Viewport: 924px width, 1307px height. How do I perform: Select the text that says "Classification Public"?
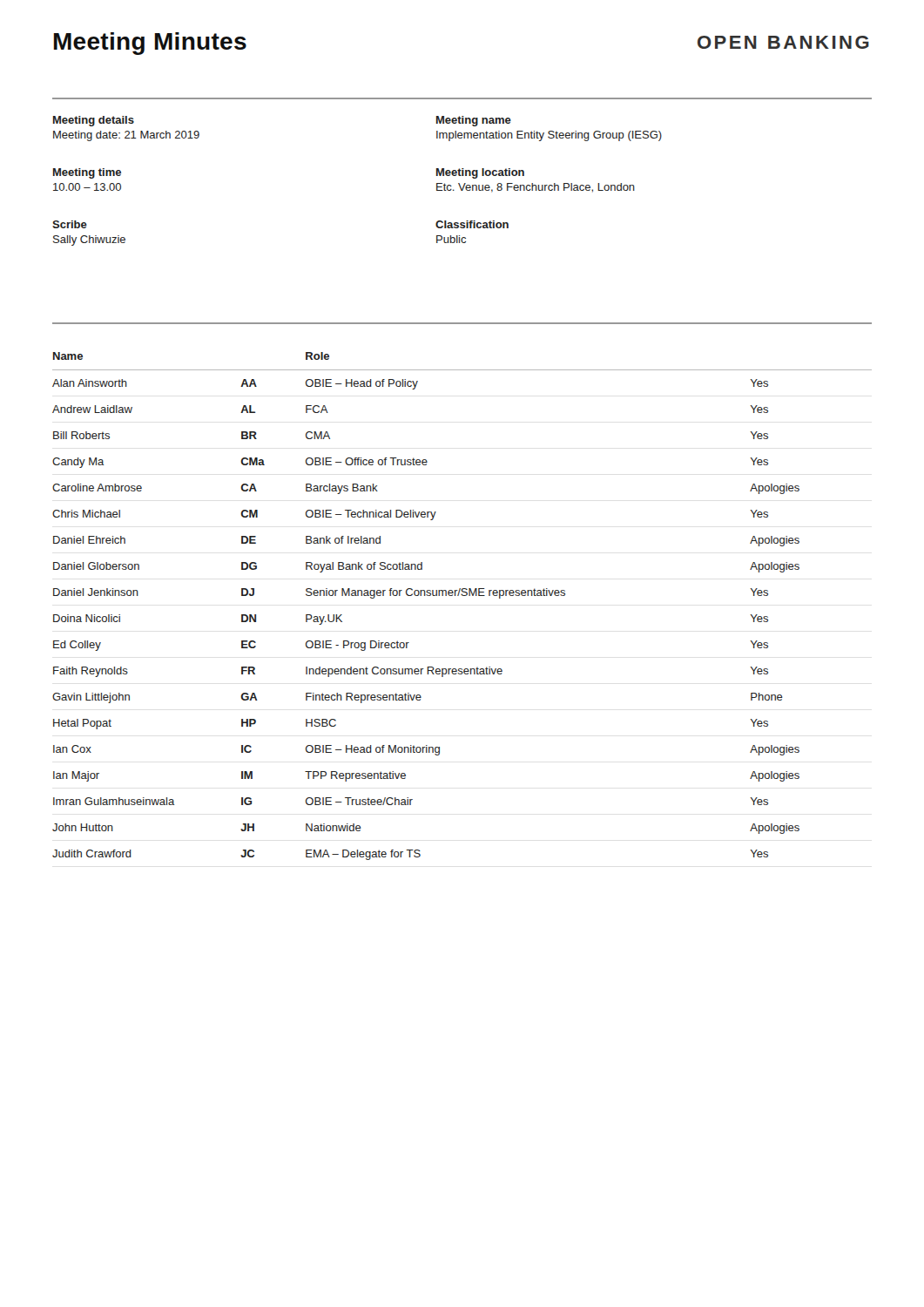[x=472, y=224]
